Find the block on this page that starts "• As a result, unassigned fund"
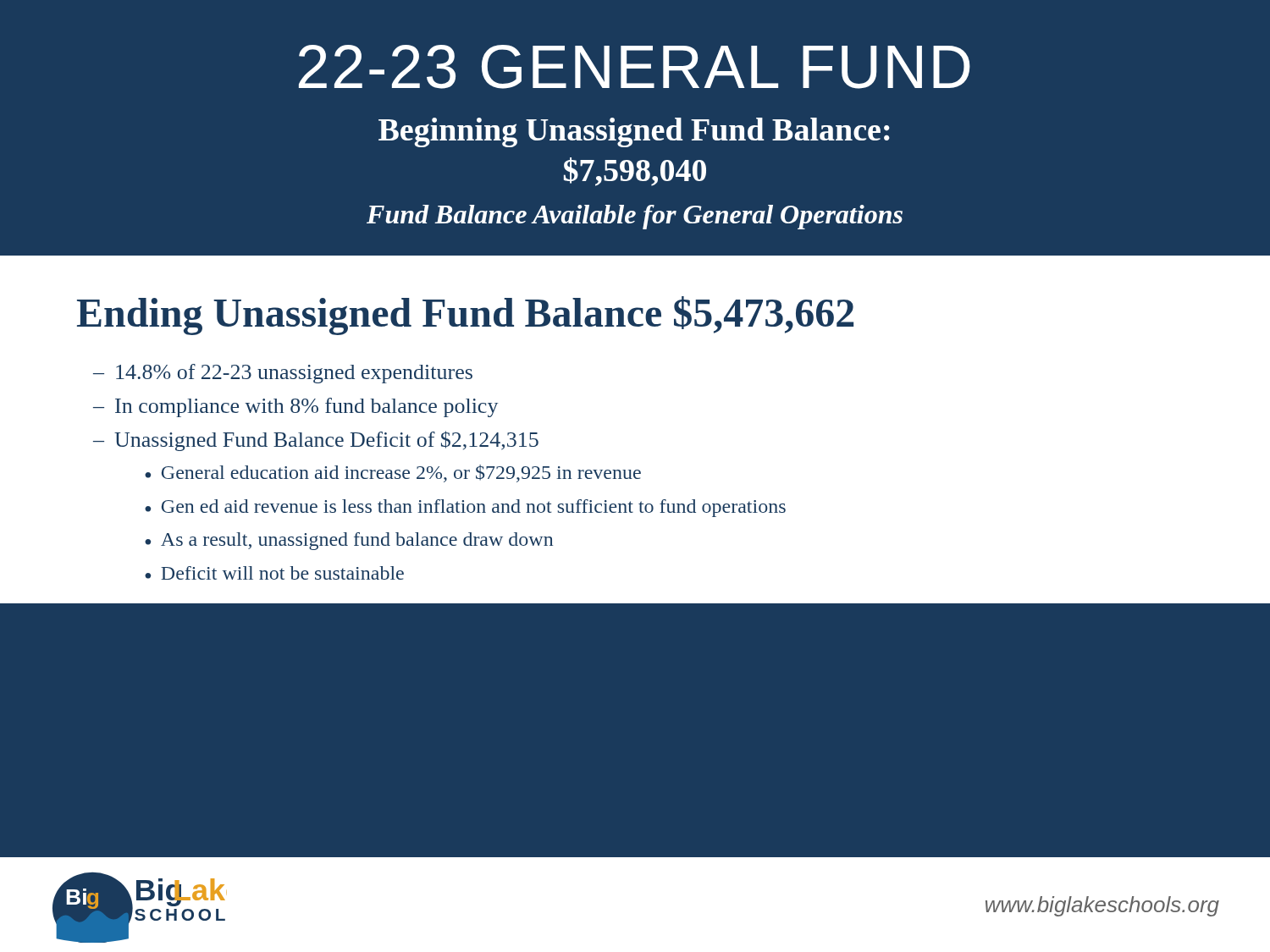Viewport: 1270px width, 952px height. tap(349, 542)
